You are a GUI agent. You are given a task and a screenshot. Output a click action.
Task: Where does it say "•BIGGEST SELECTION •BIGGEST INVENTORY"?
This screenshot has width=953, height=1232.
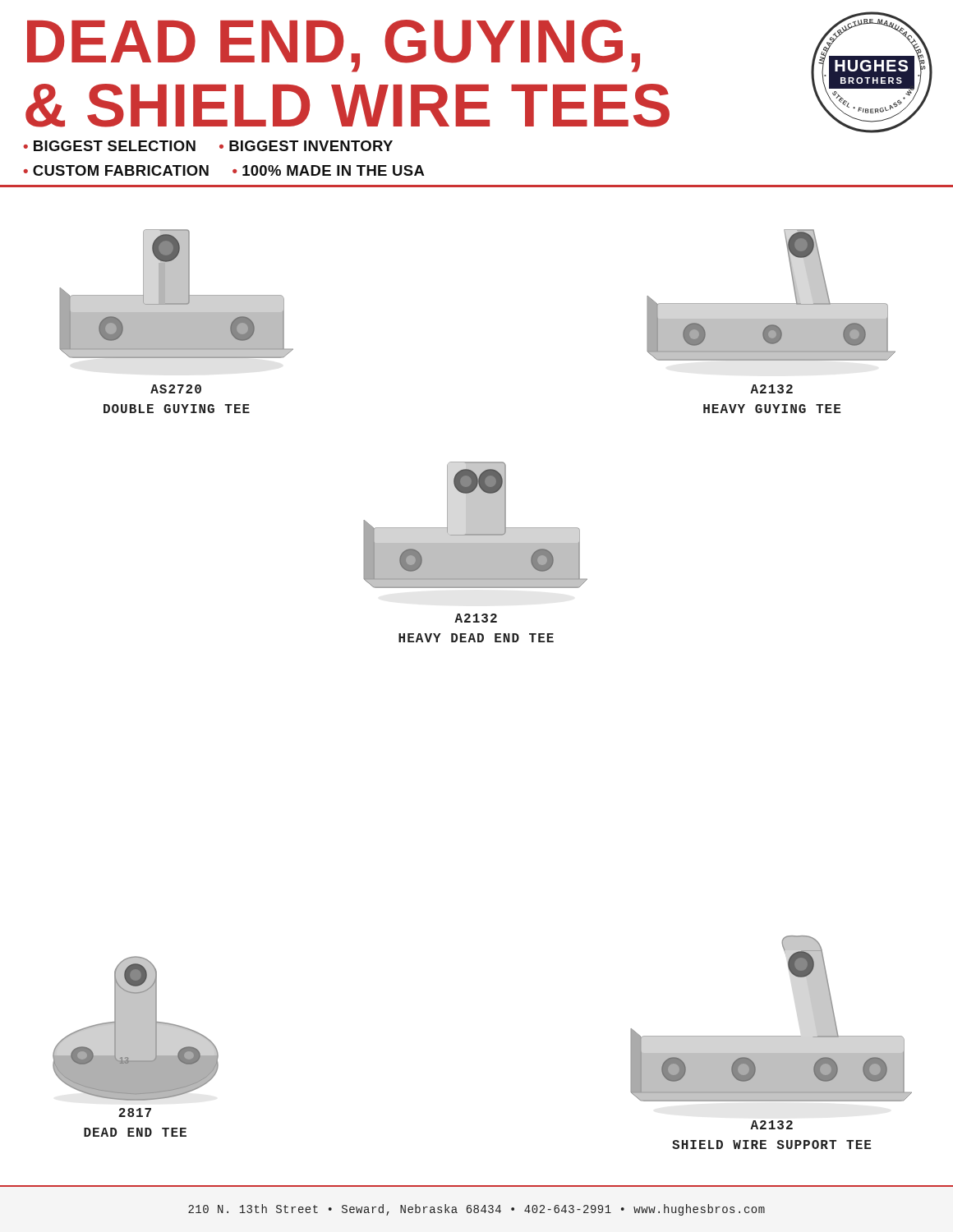[x=208, y=146]
